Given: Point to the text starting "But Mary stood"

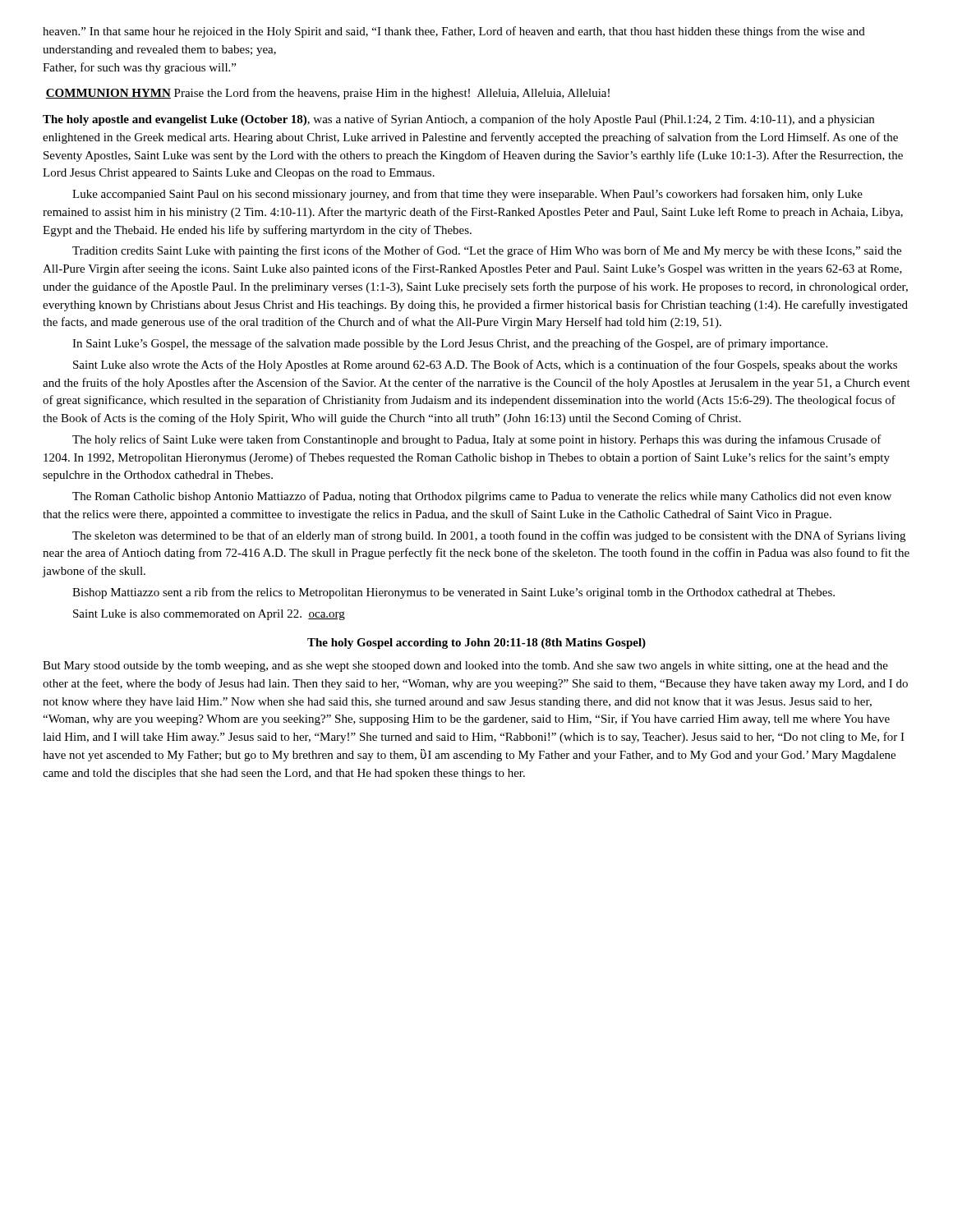Looking at the screenshot, I should pyautogui.click(x=476, y=720).
